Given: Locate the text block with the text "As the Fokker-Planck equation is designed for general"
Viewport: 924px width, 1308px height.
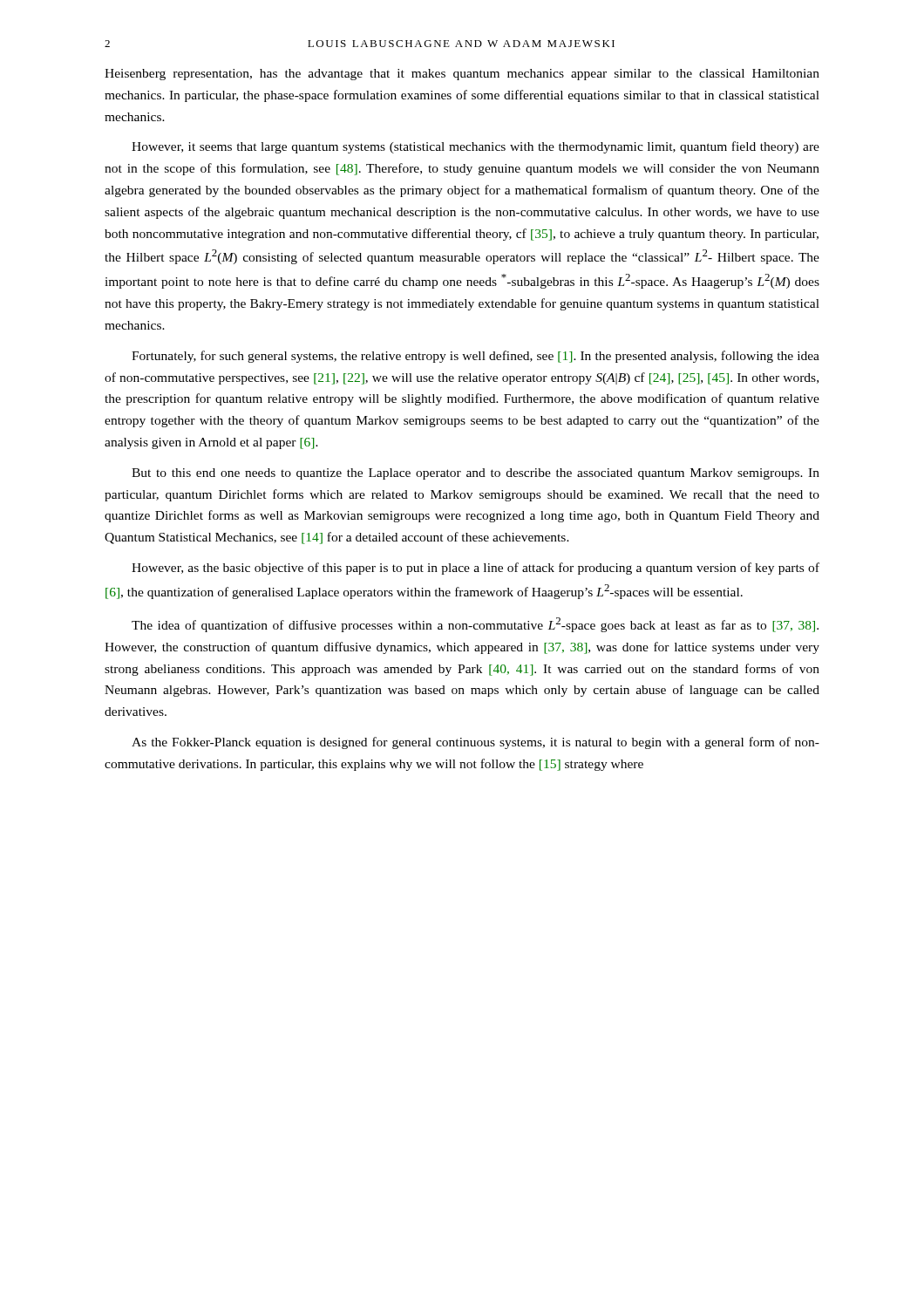Looking at the screenshot, I should pos(462,753).
